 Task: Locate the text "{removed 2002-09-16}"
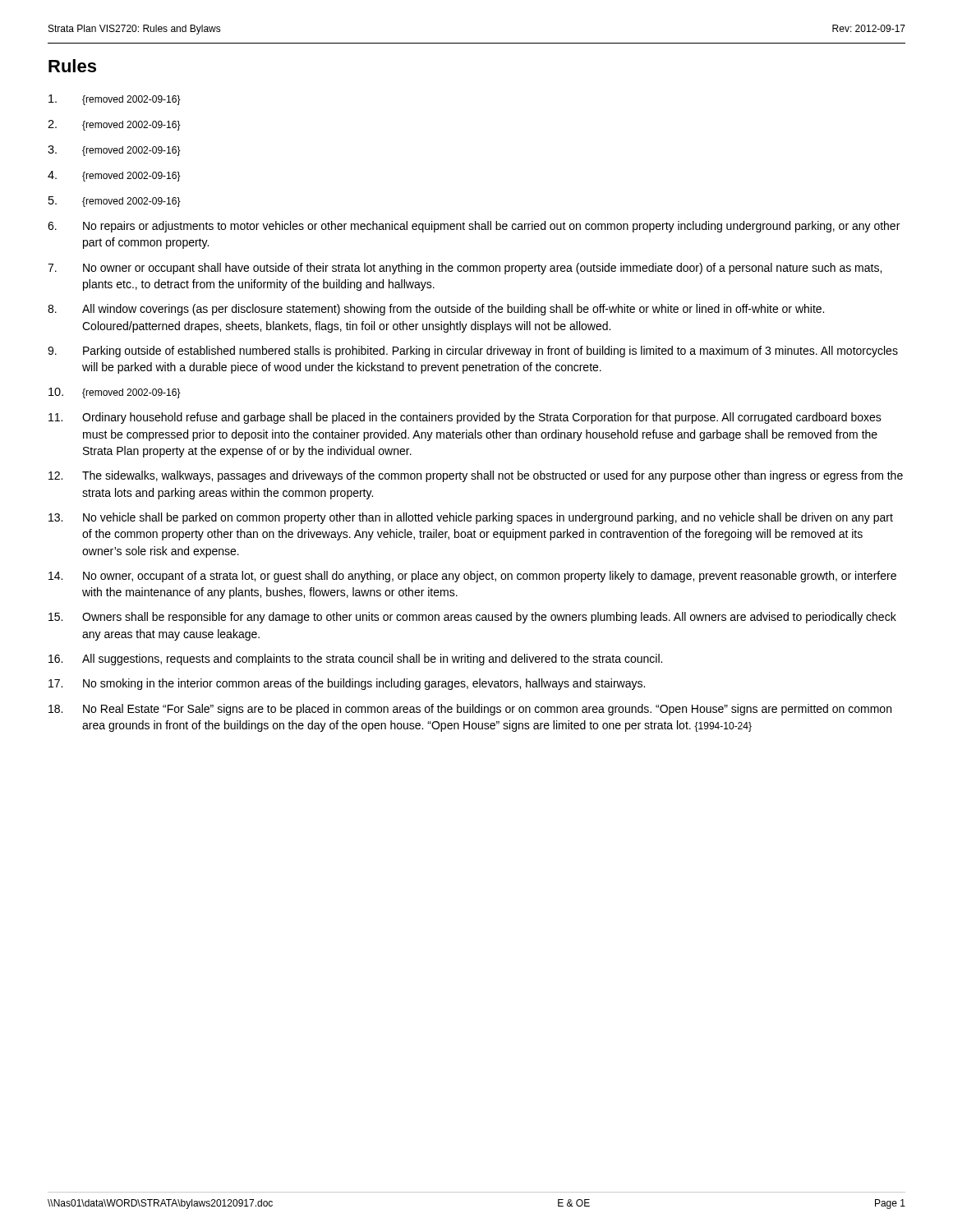tap(115, 100)
